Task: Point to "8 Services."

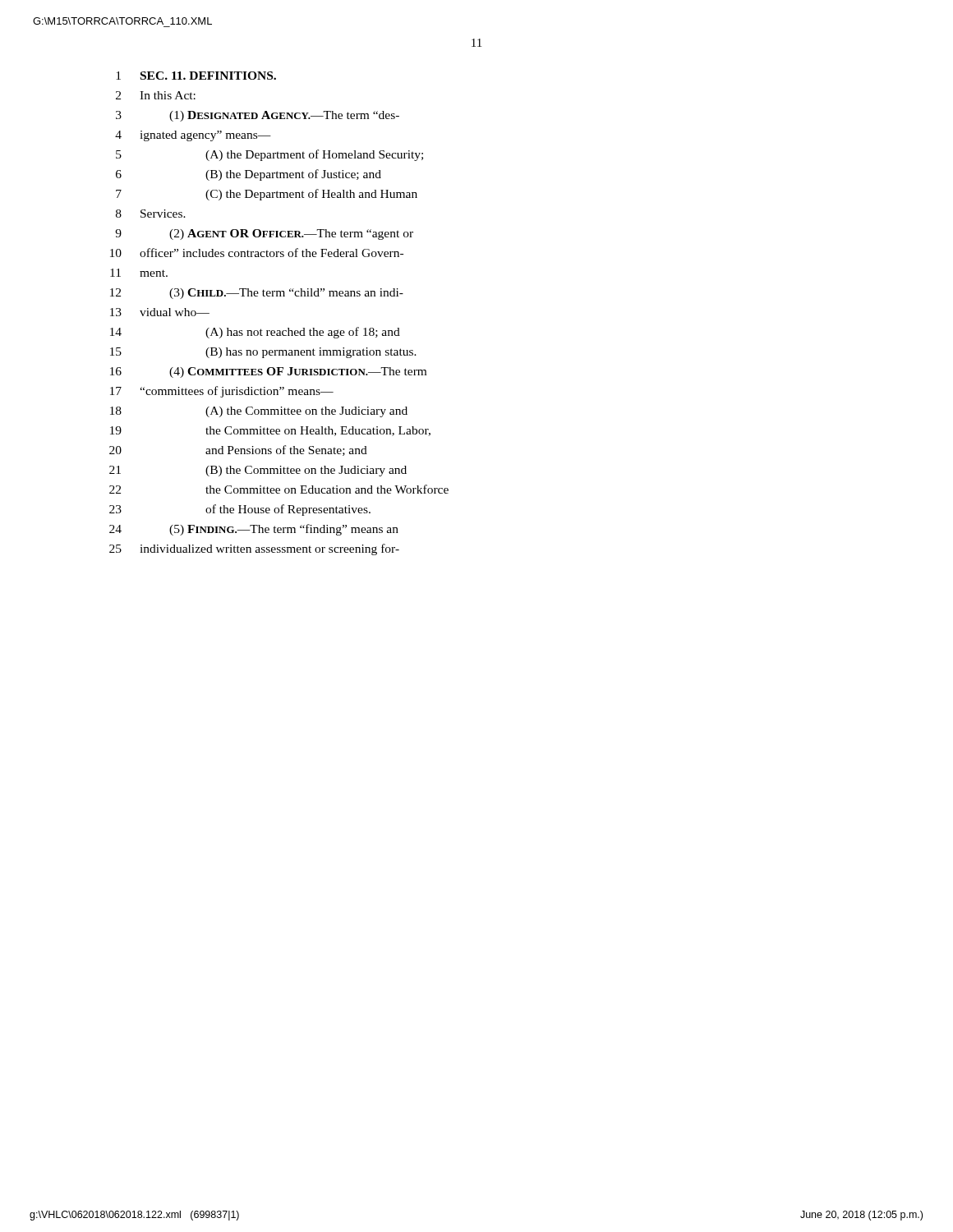Action: (151, 214)
